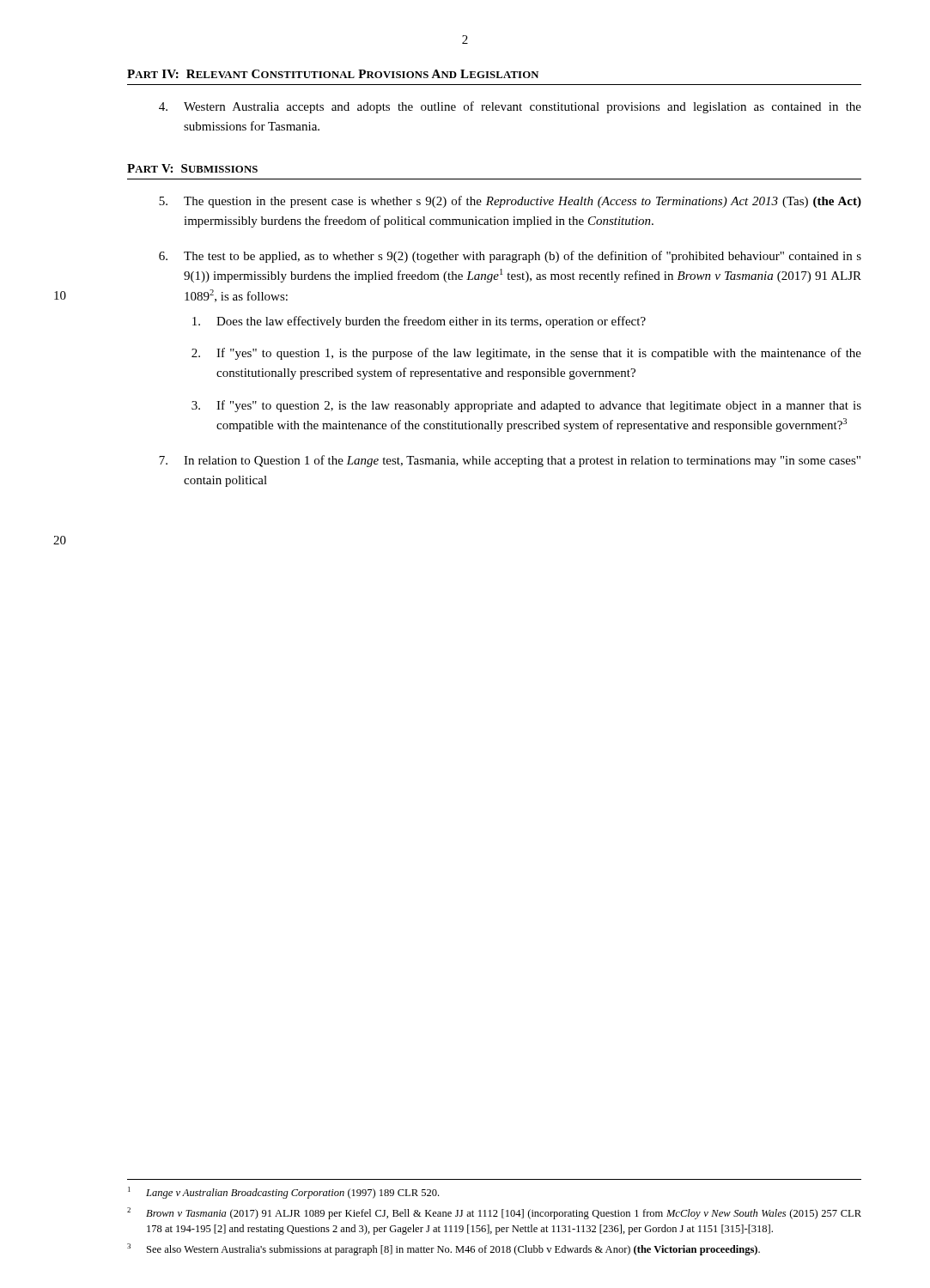Navigate to the text block starting "3 See also Western Australia's submissions at paragraph"
Image resolution: width=930 pixels, height=1288 pixels.
point(494,1249)
